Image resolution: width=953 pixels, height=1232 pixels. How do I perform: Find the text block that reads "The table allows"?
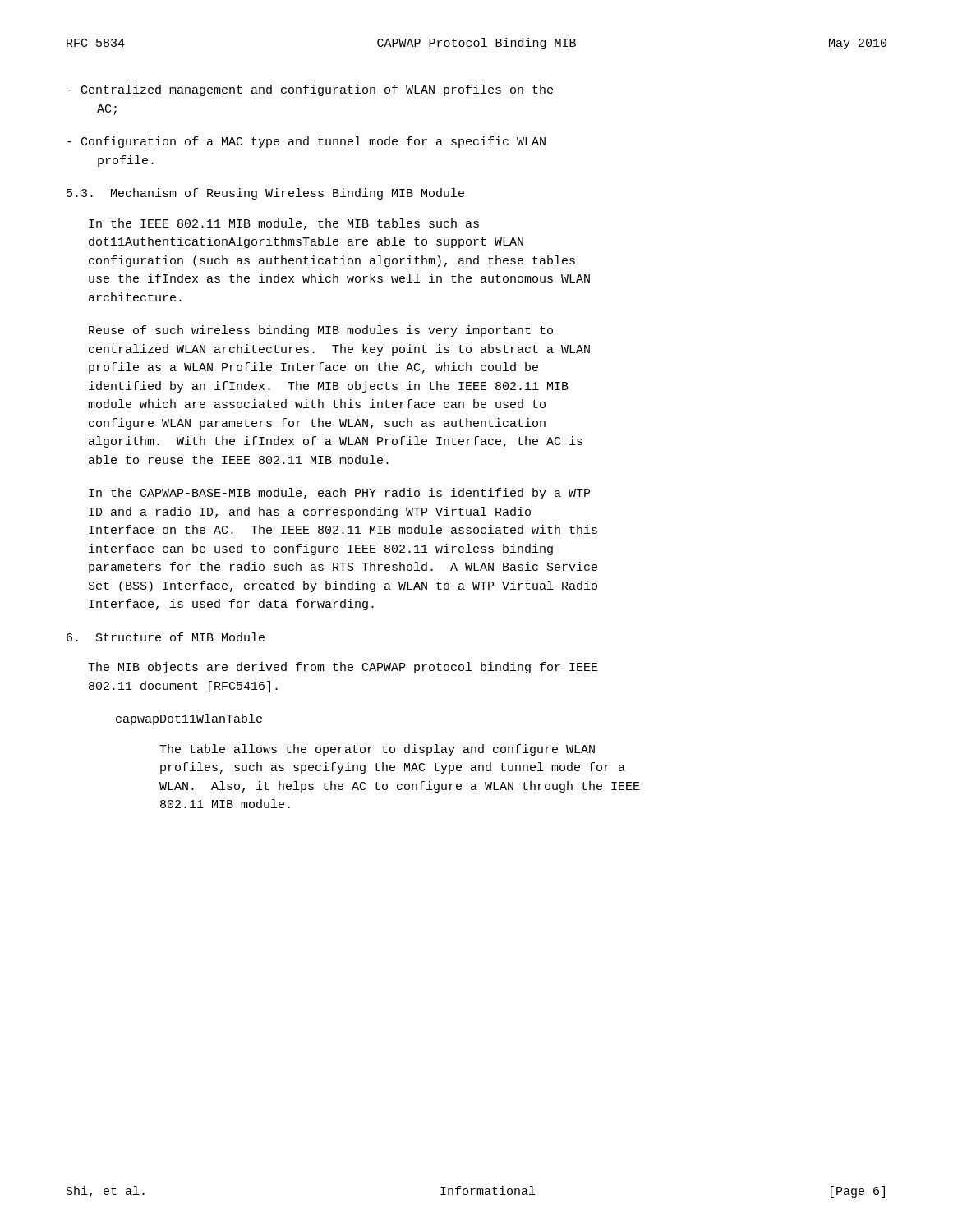[x=378, y=778]
